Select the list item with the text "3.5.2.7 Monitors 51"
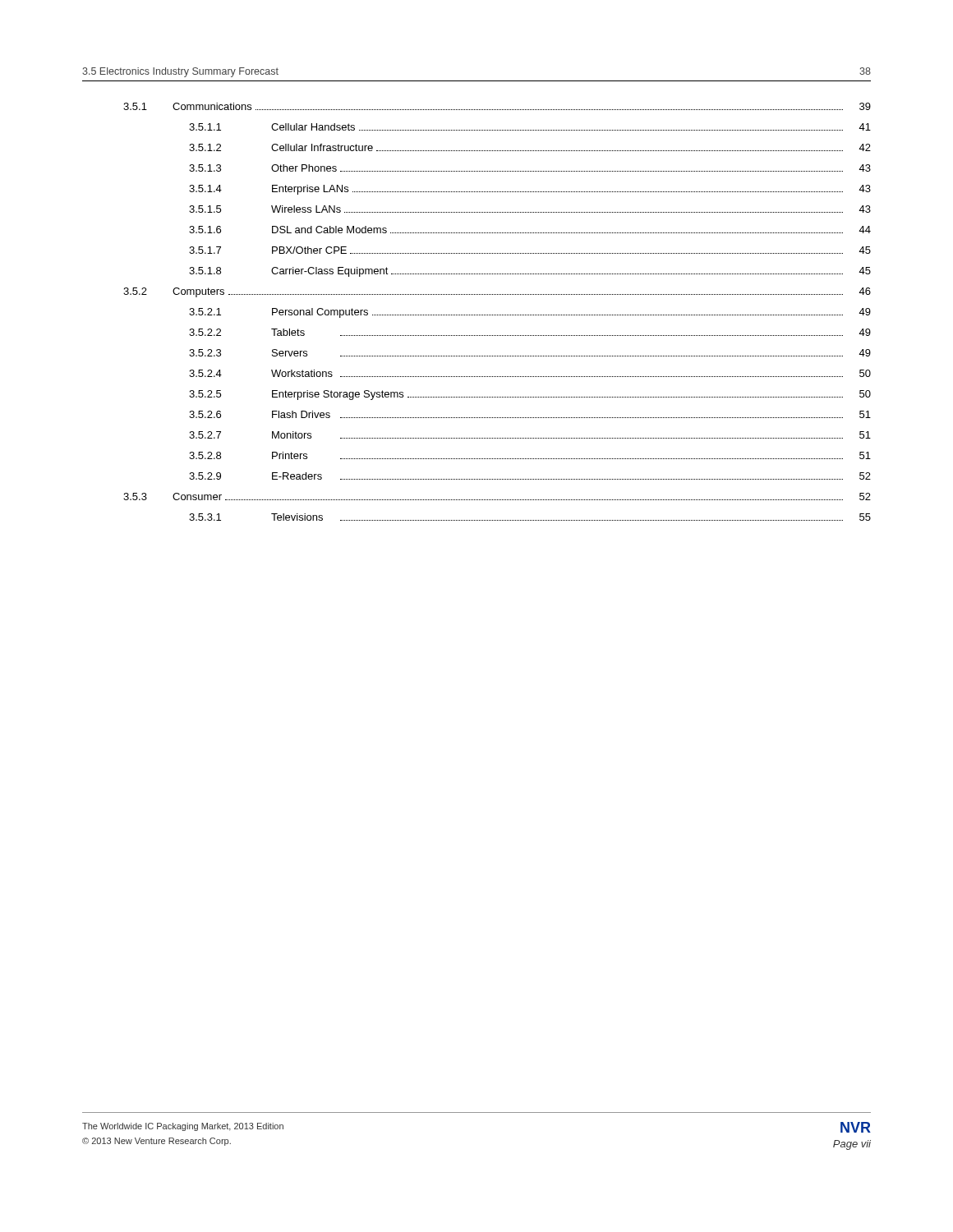The height and width of the screenshot is (1232, 953). coord(530,435)
